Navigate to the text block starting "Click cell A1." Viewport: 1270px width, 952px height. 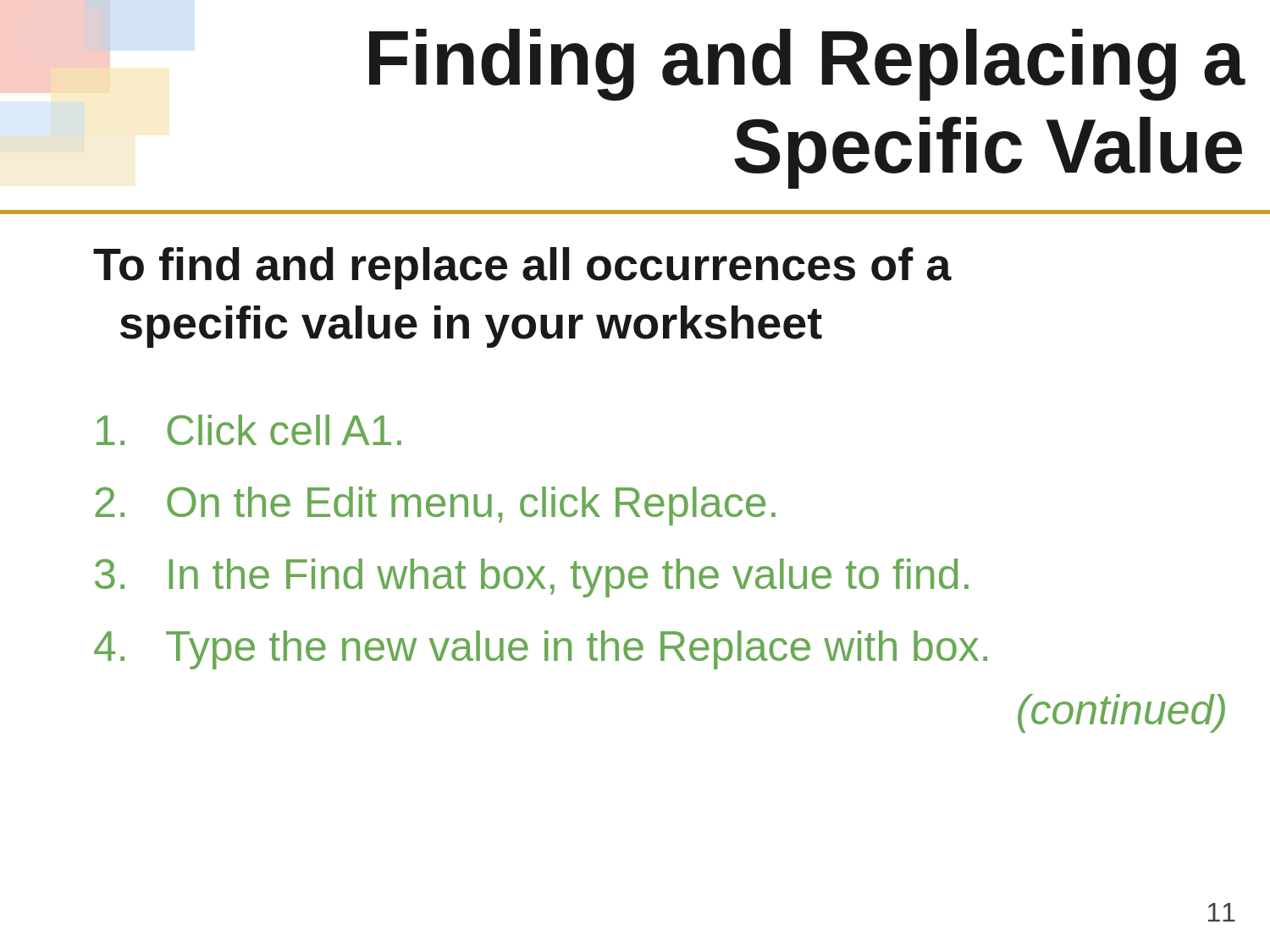(x=249, y=431)
